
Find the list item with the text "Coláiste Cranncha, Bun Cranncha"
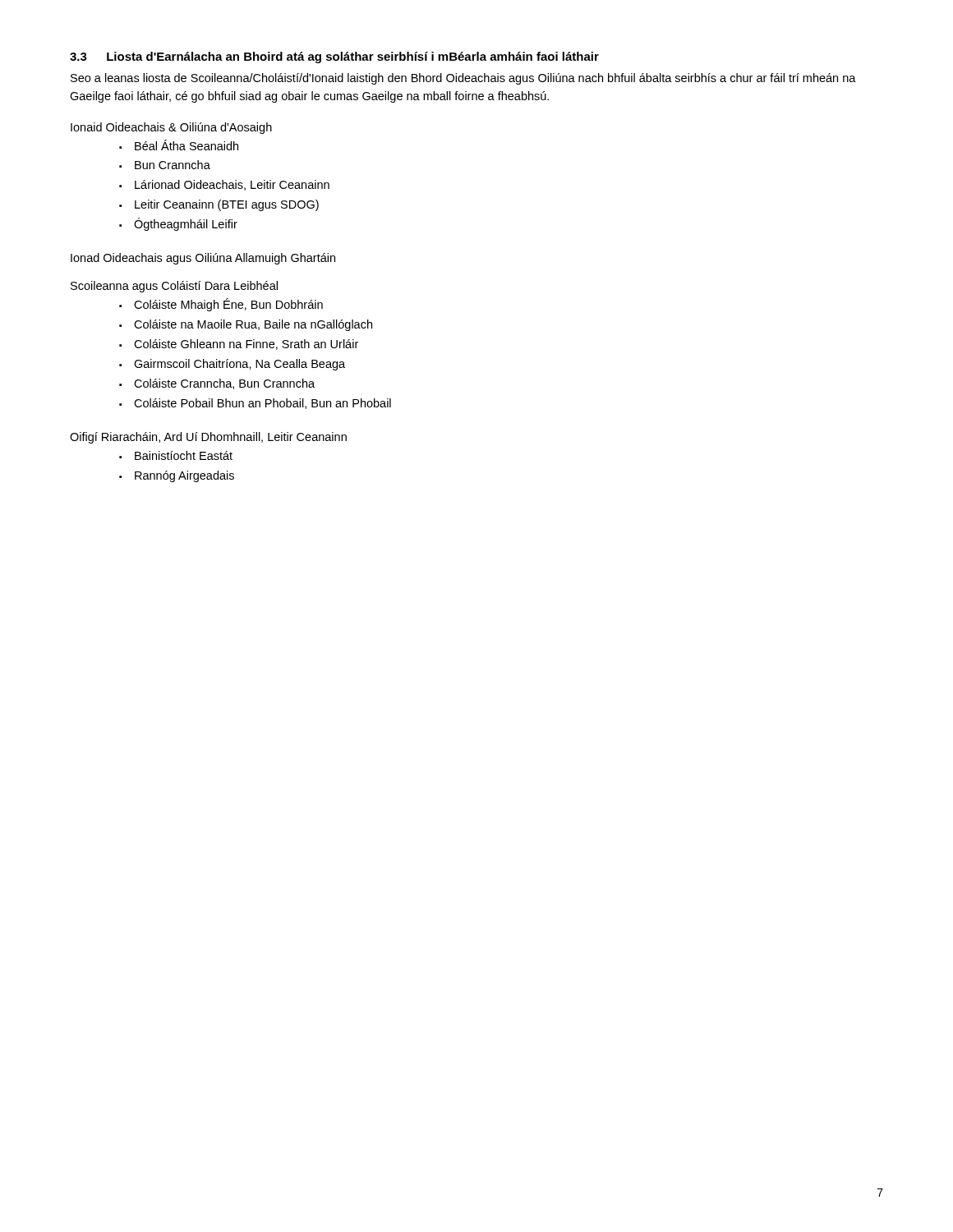pos(224,383)
